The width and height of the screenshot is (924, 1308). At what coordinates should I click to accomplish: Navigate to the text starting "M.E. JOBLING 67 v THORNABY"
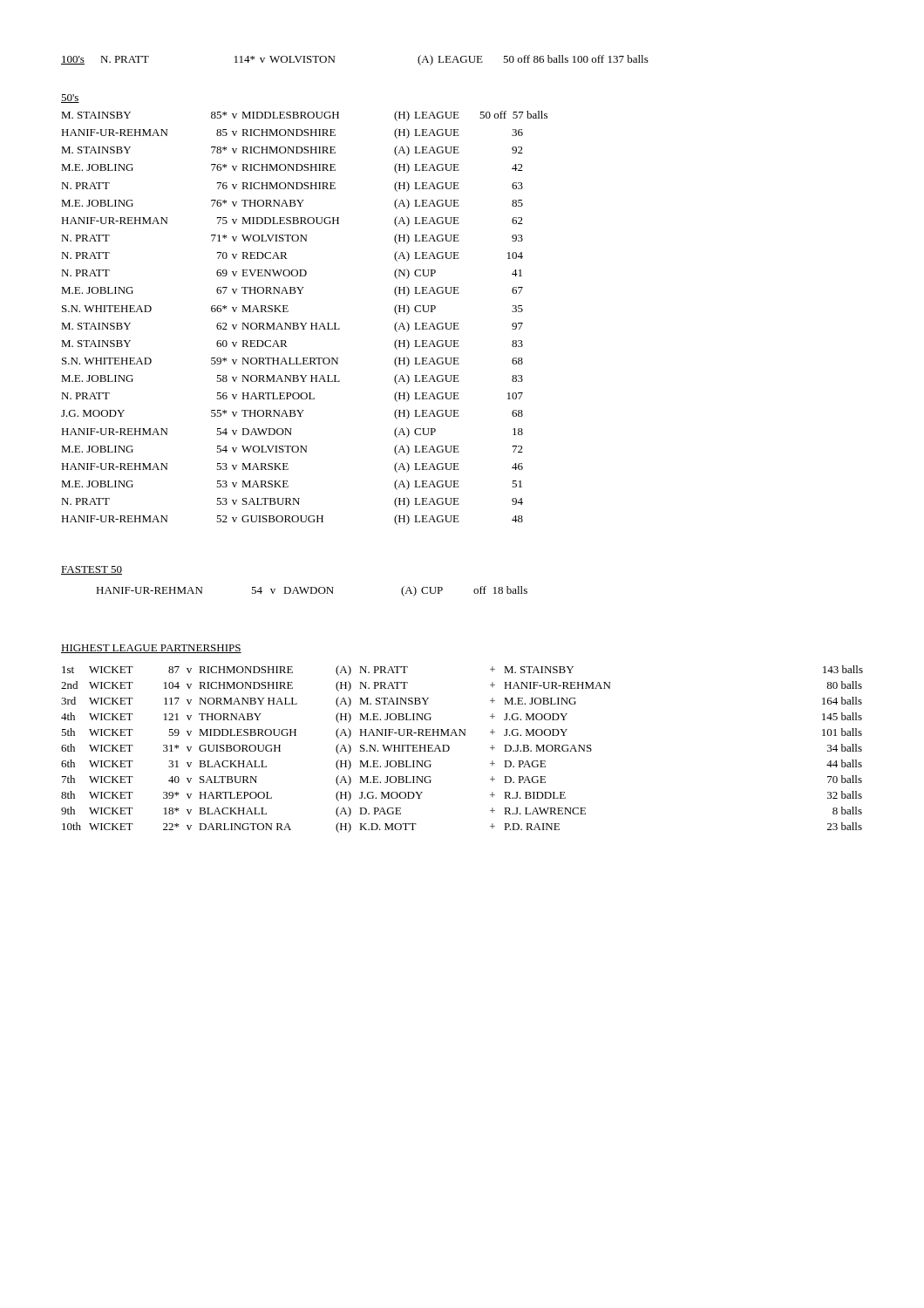click(292, 291)
